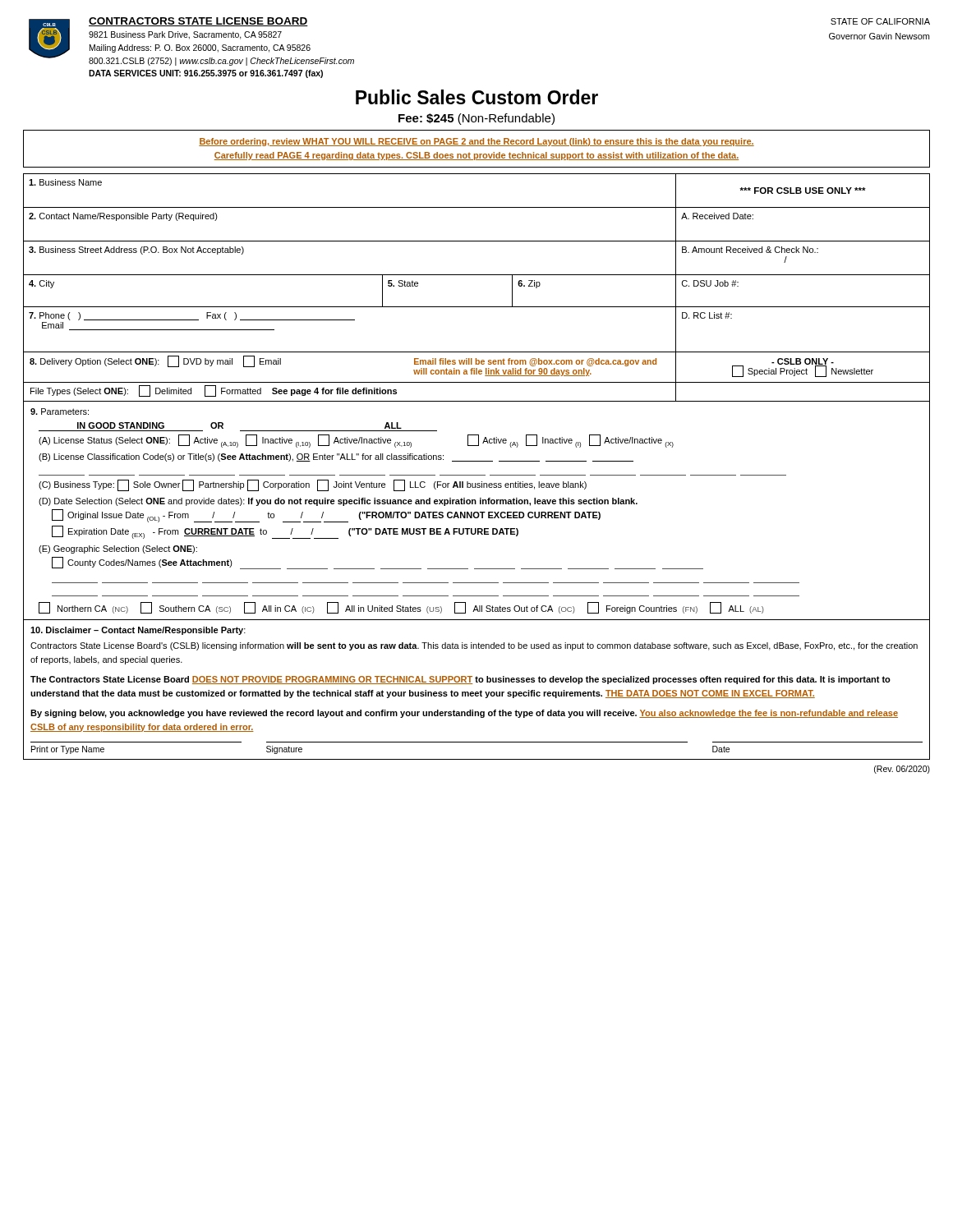This screenshot has height=1232, width=953.
Task: Find the table that mentions "Disclaimer – Contact"
Action: point(476,690)
